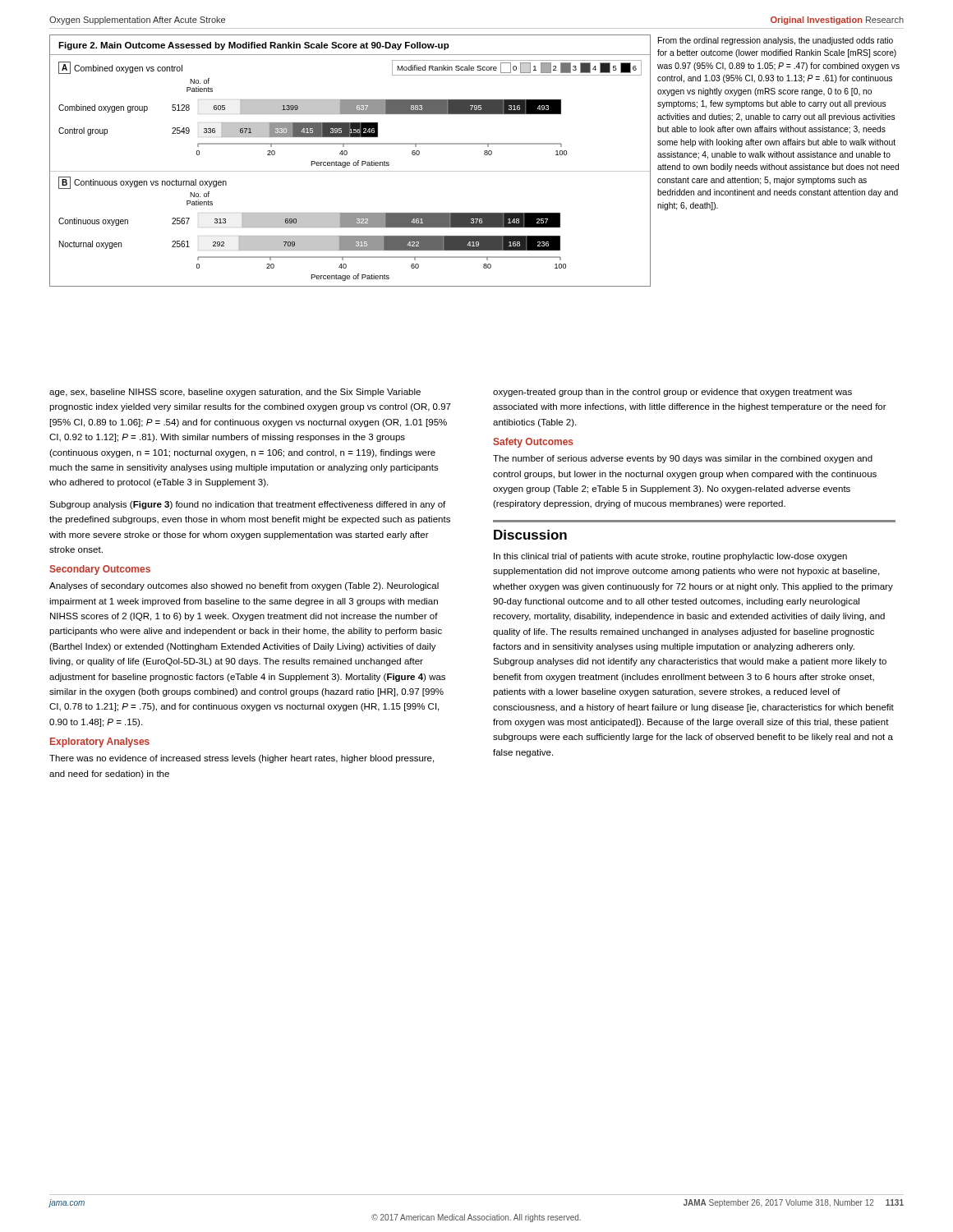The height and width of the screenshot is (1232, 953).
Task: Point to the block beginning "The number of serious"
Action: point(685,481)
